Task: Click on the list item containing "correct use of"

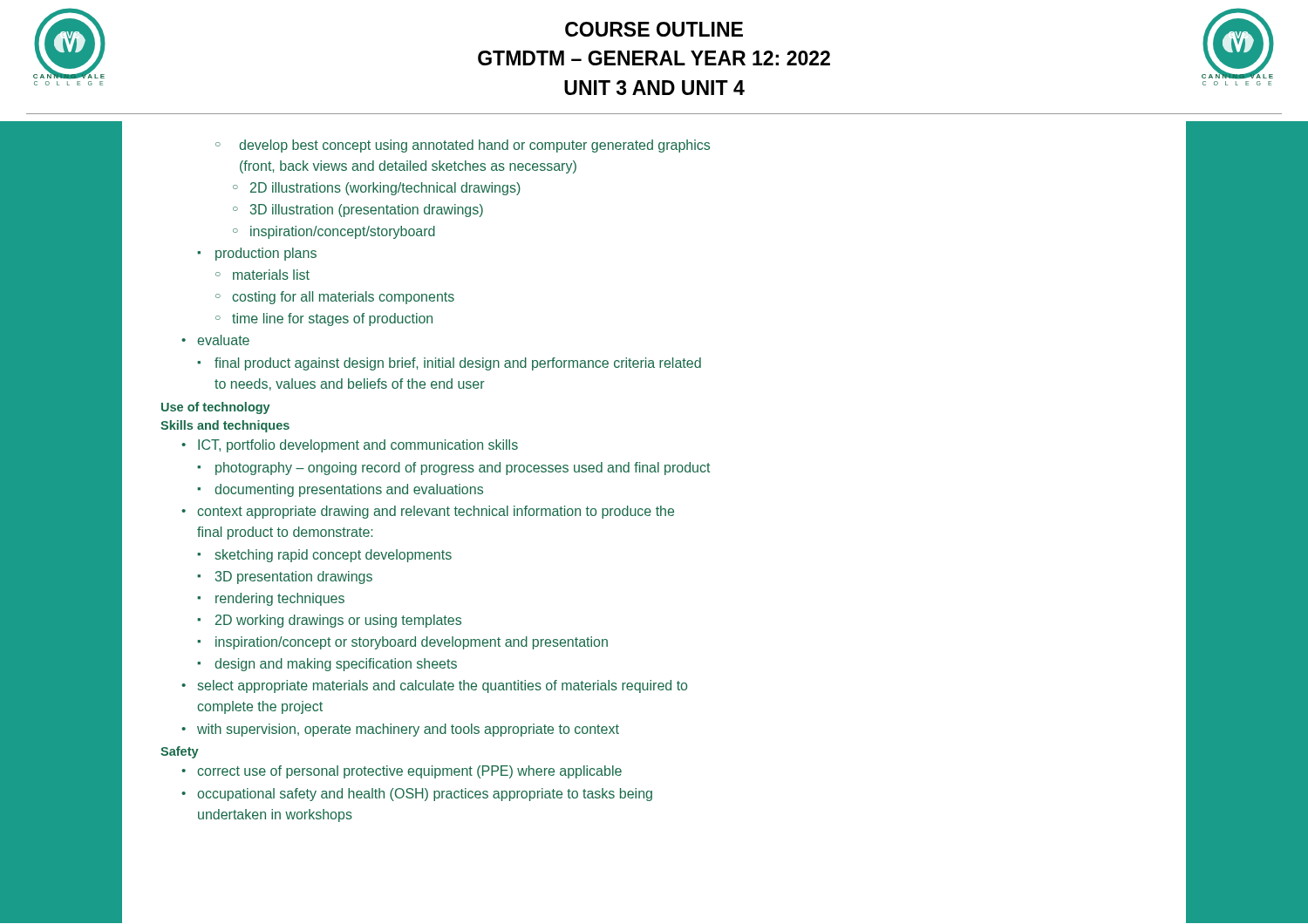Action: [x=402, y=772]
